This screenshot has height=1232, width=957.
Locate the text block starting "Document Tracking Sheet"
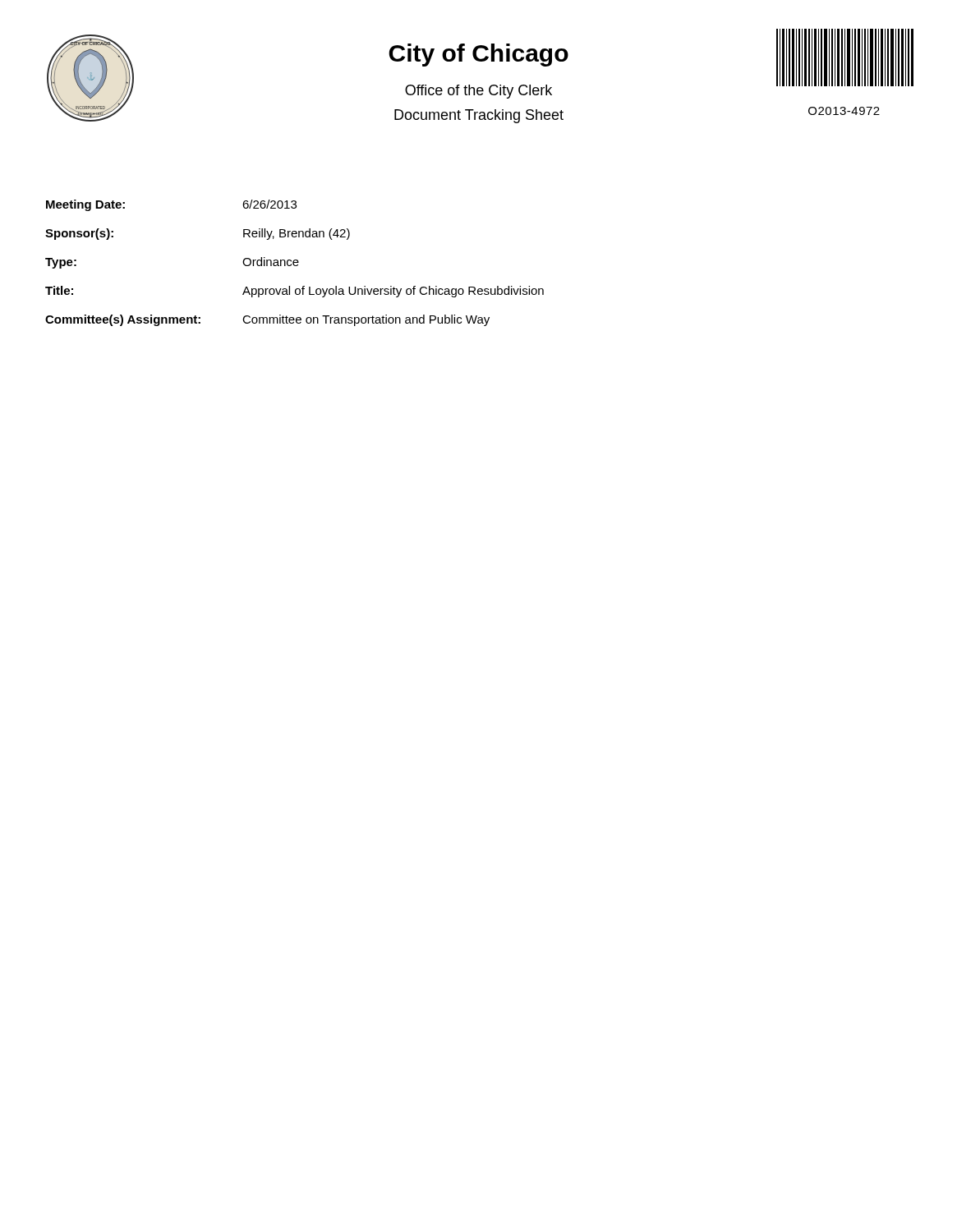[x=478, y=115]
